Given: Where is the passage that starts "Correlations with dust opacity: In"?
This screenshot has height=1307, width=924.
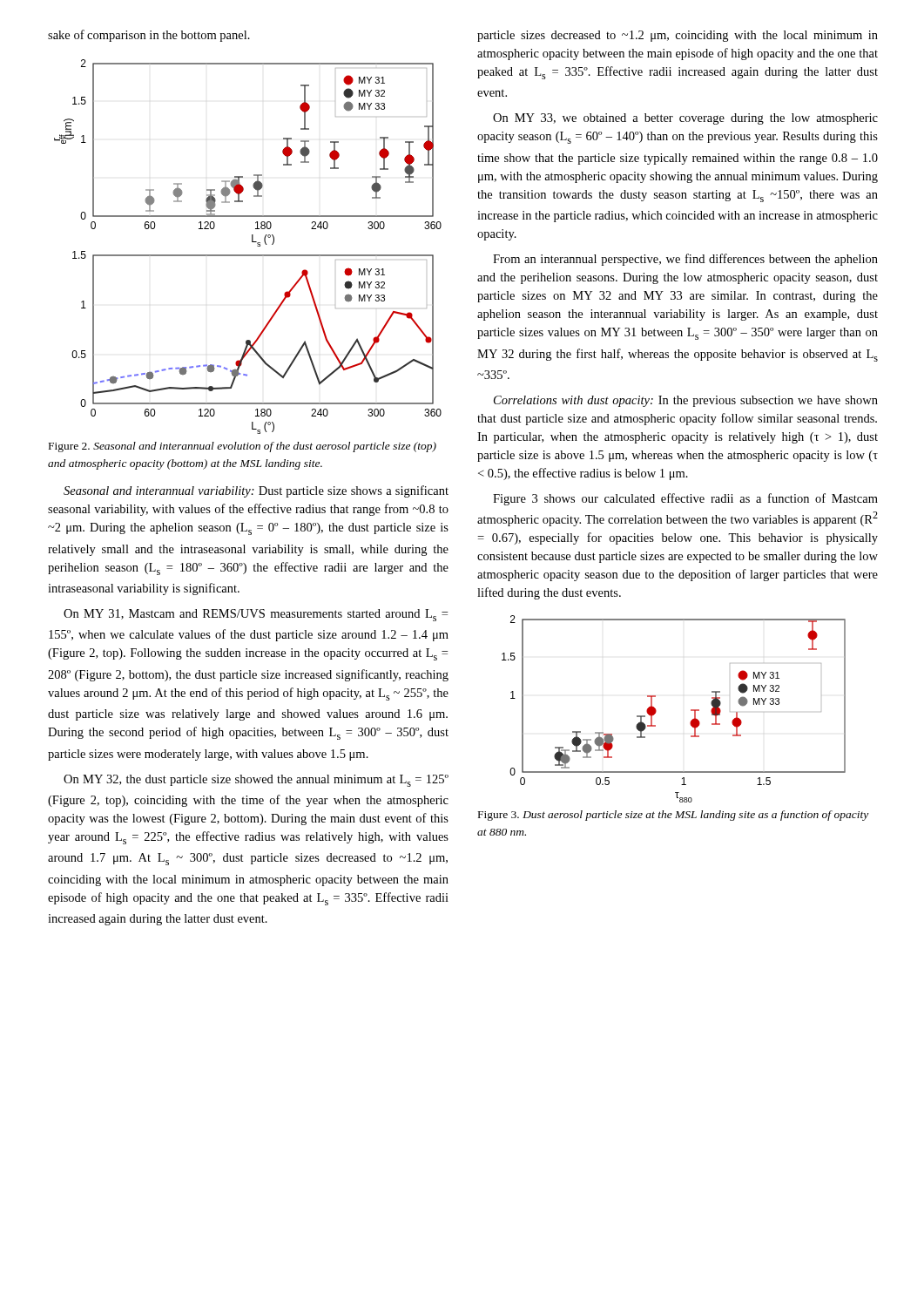Looking at the screenshot, I should coord(678,437).
